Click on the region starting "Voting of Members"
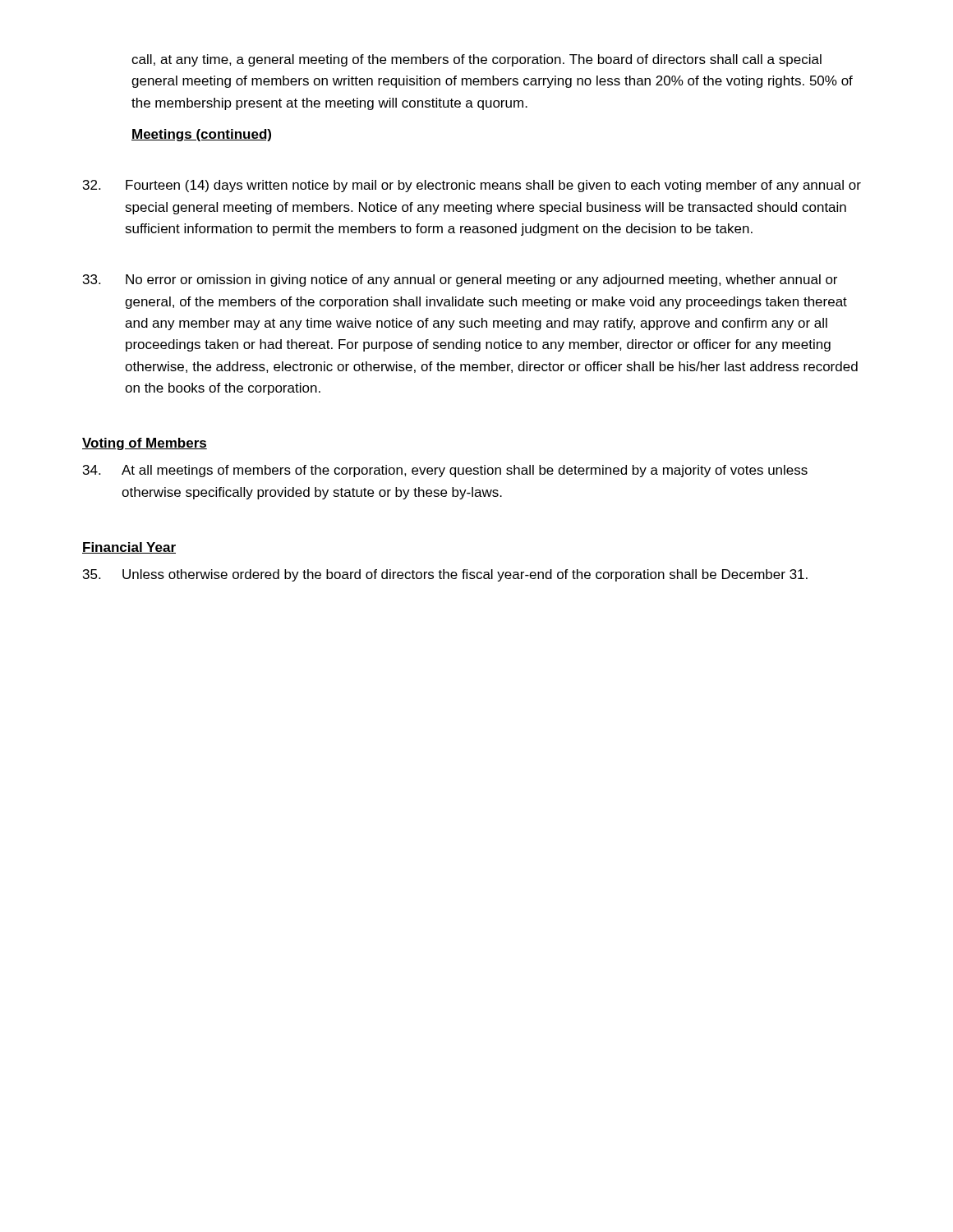The width and height of the screenshot is (953, 1232). tap(144, 443)
